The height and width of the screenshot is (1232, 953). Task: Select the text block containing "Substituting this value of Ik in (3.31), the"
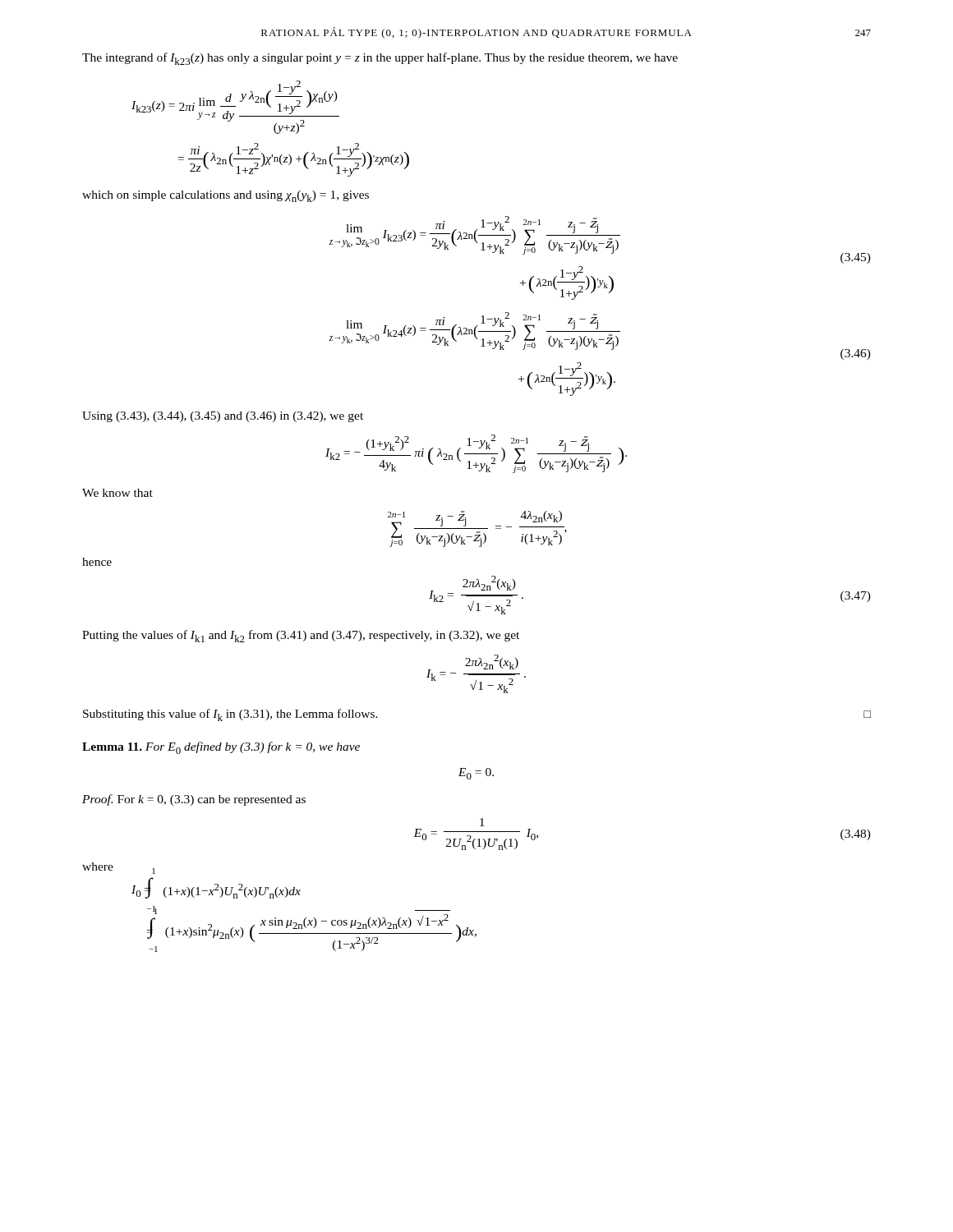[230, 715]
